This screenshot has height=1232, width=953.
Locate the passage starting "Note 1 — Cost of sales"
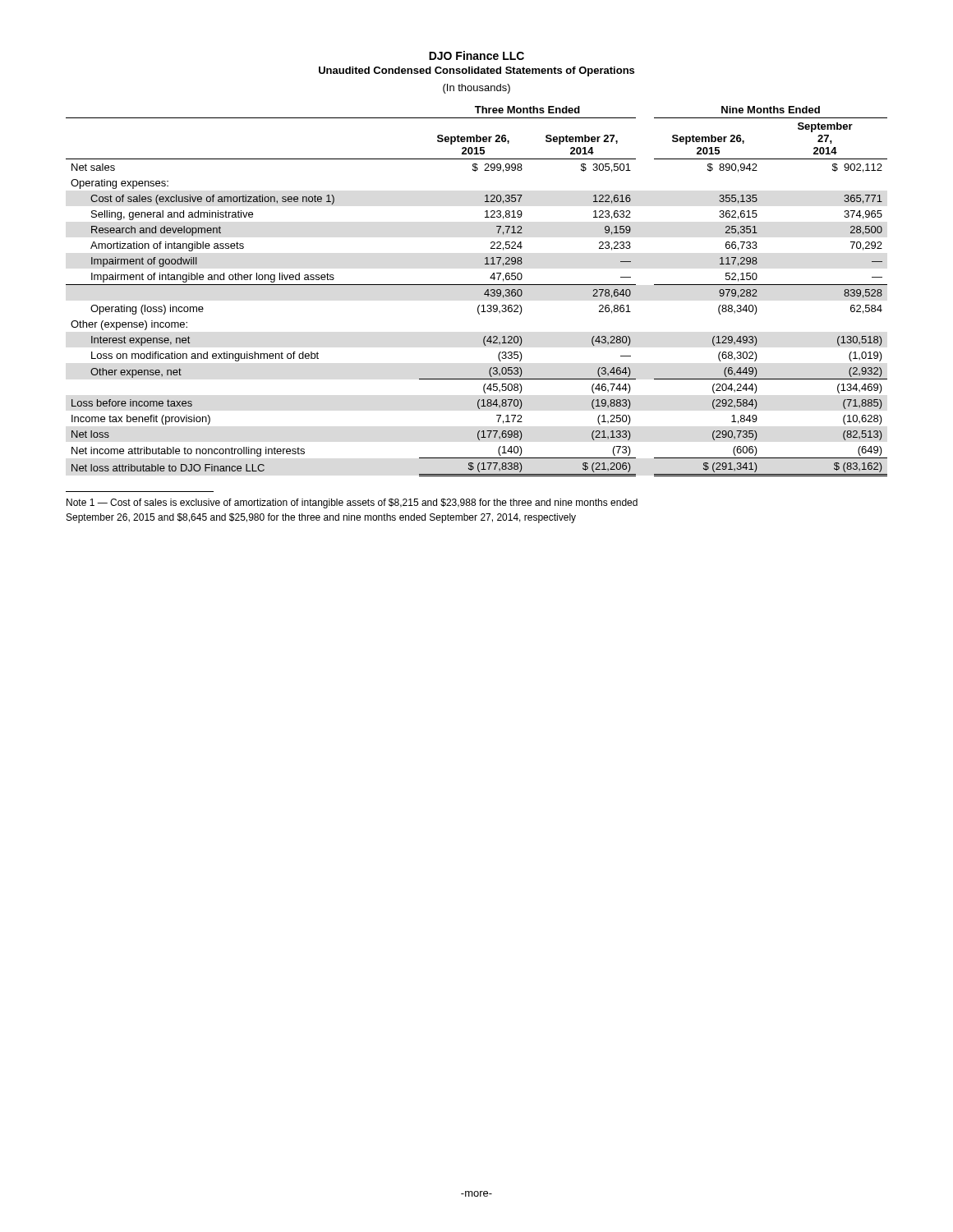coord(374,508)
